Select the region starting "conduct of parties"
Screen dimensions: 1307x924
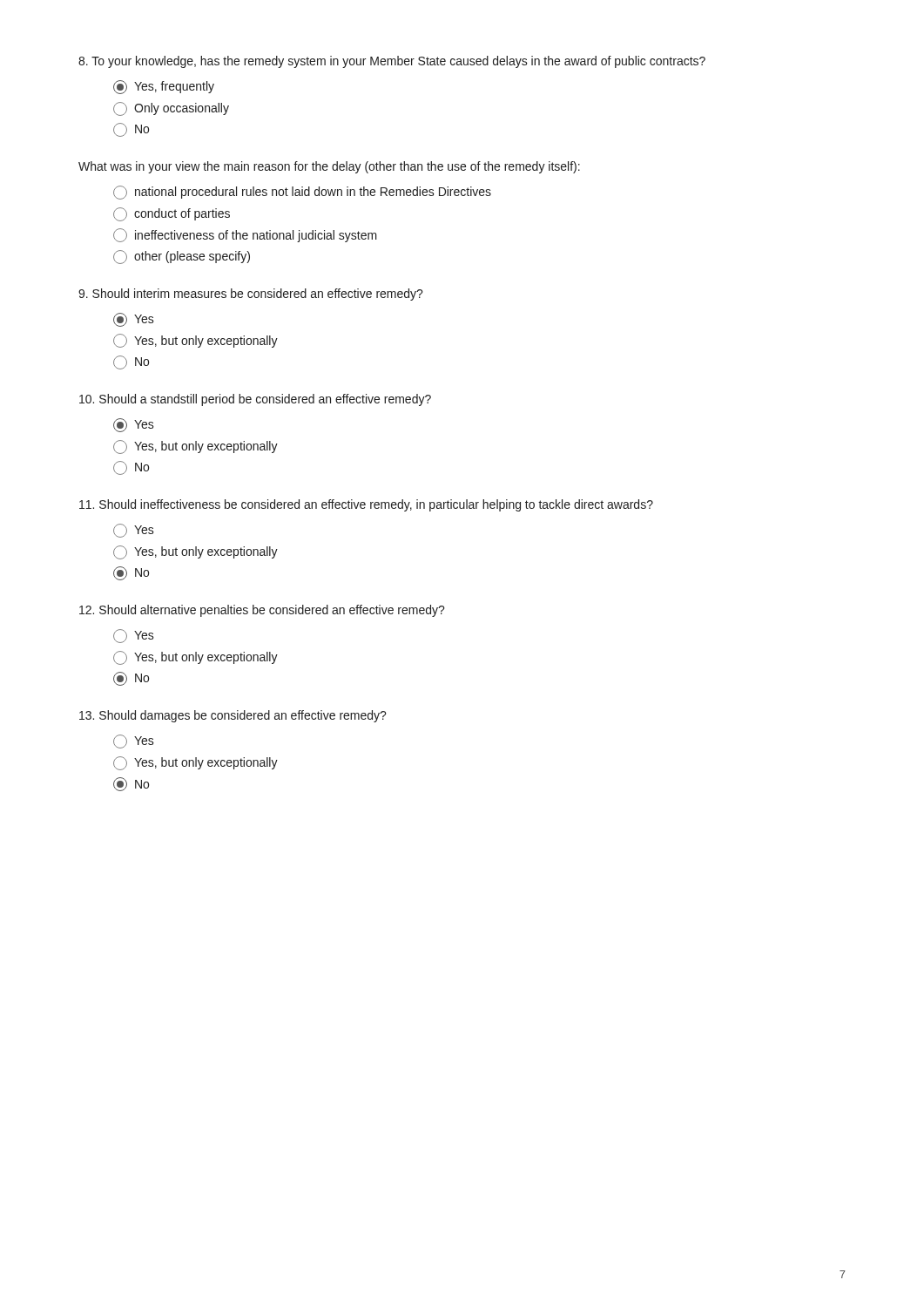click(x=172, y=214)
